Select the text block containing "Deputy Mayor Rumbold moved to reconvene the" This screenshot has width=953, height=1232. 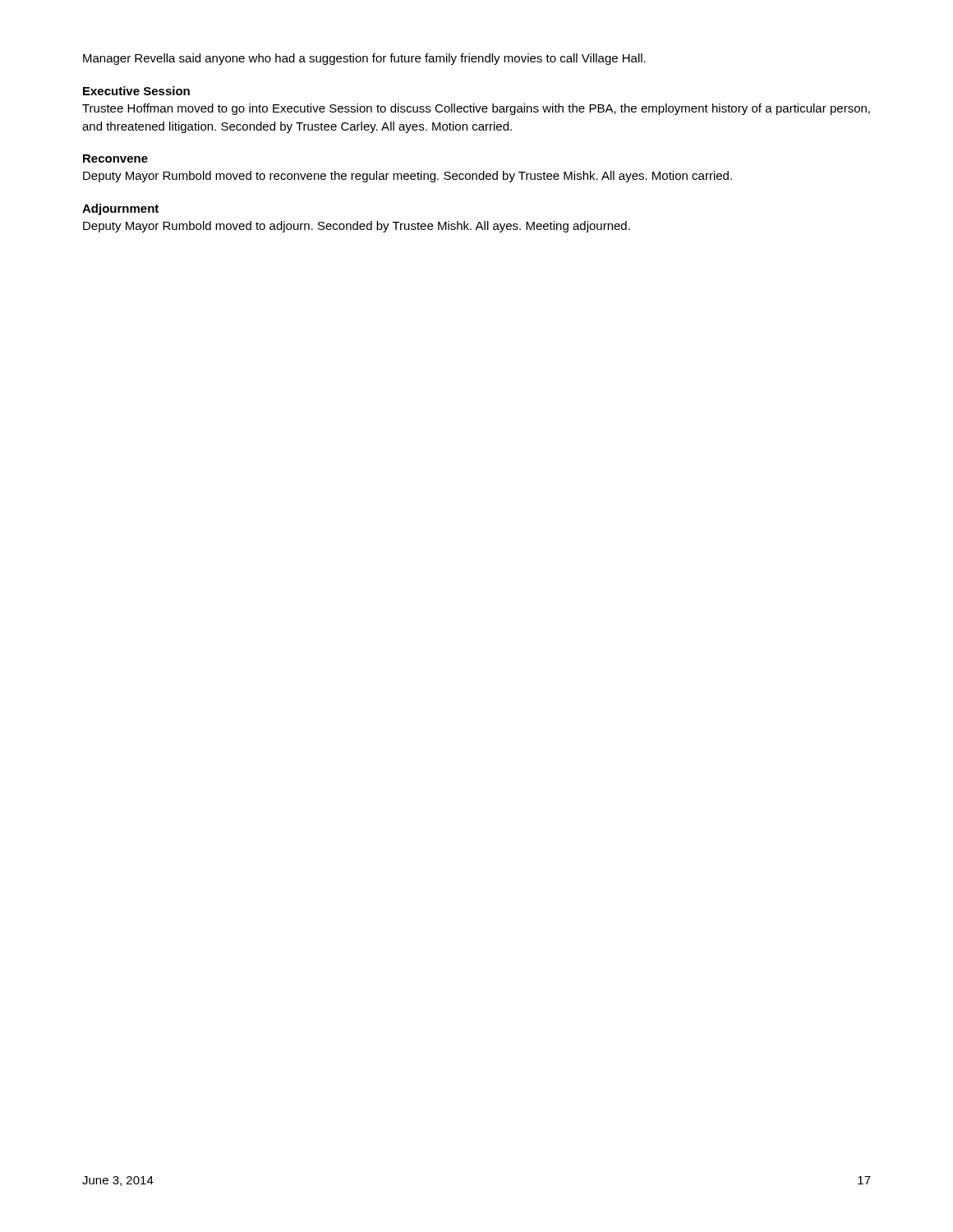point(408,176)
